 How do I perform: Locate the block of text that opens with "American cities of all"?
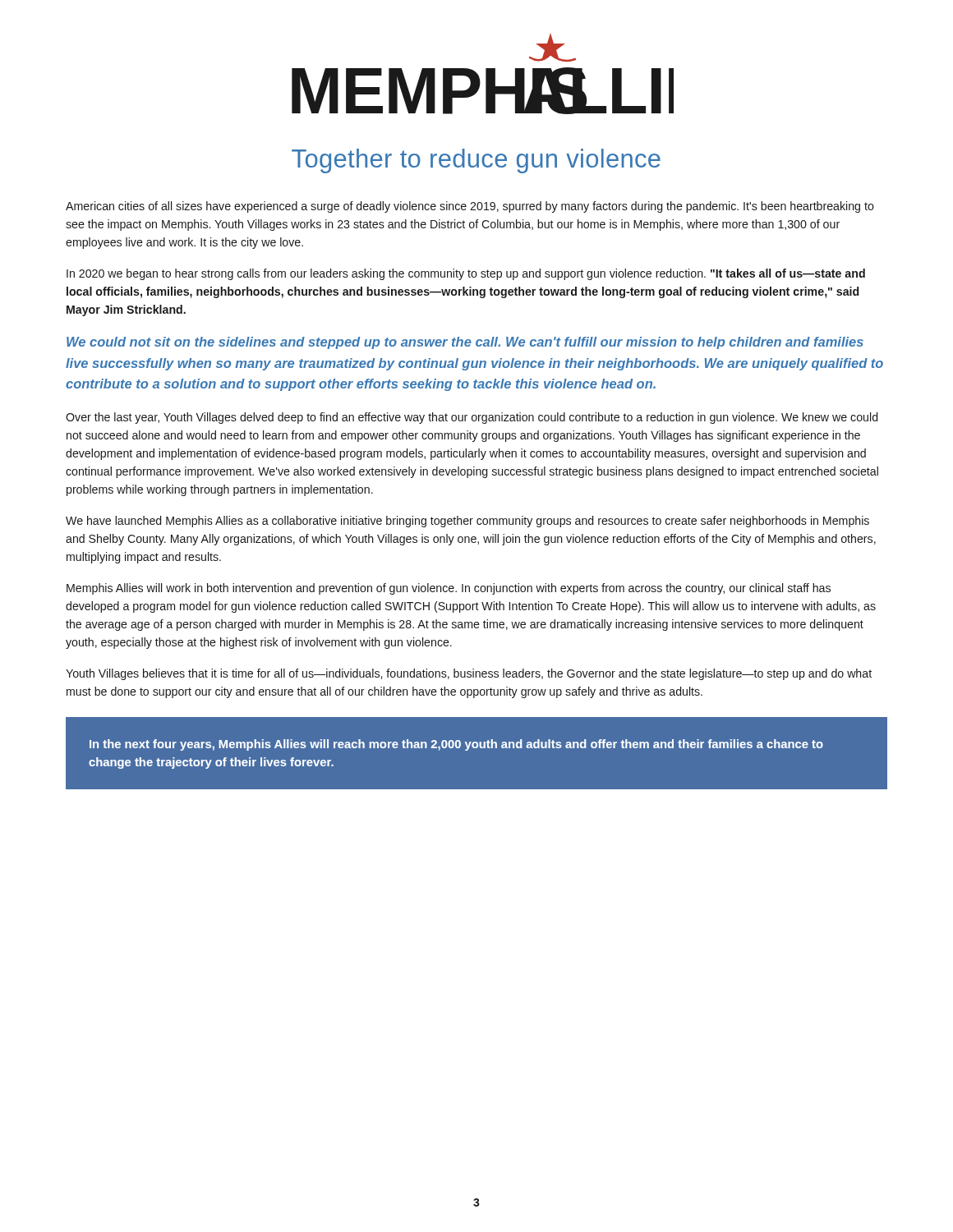470,224
